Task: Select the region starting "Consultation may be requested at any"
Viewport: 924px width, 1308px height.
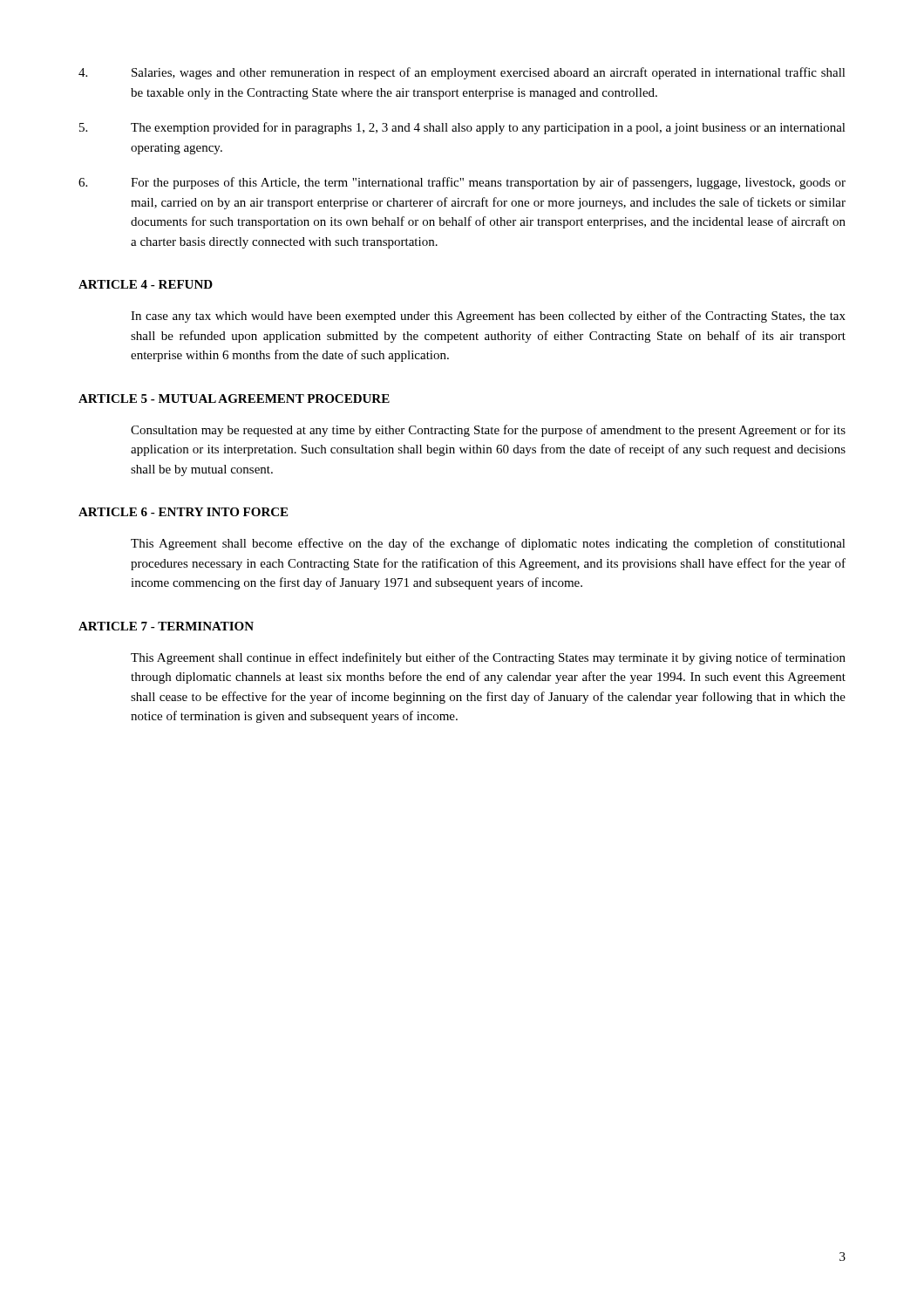Action: tap(488, 449)
